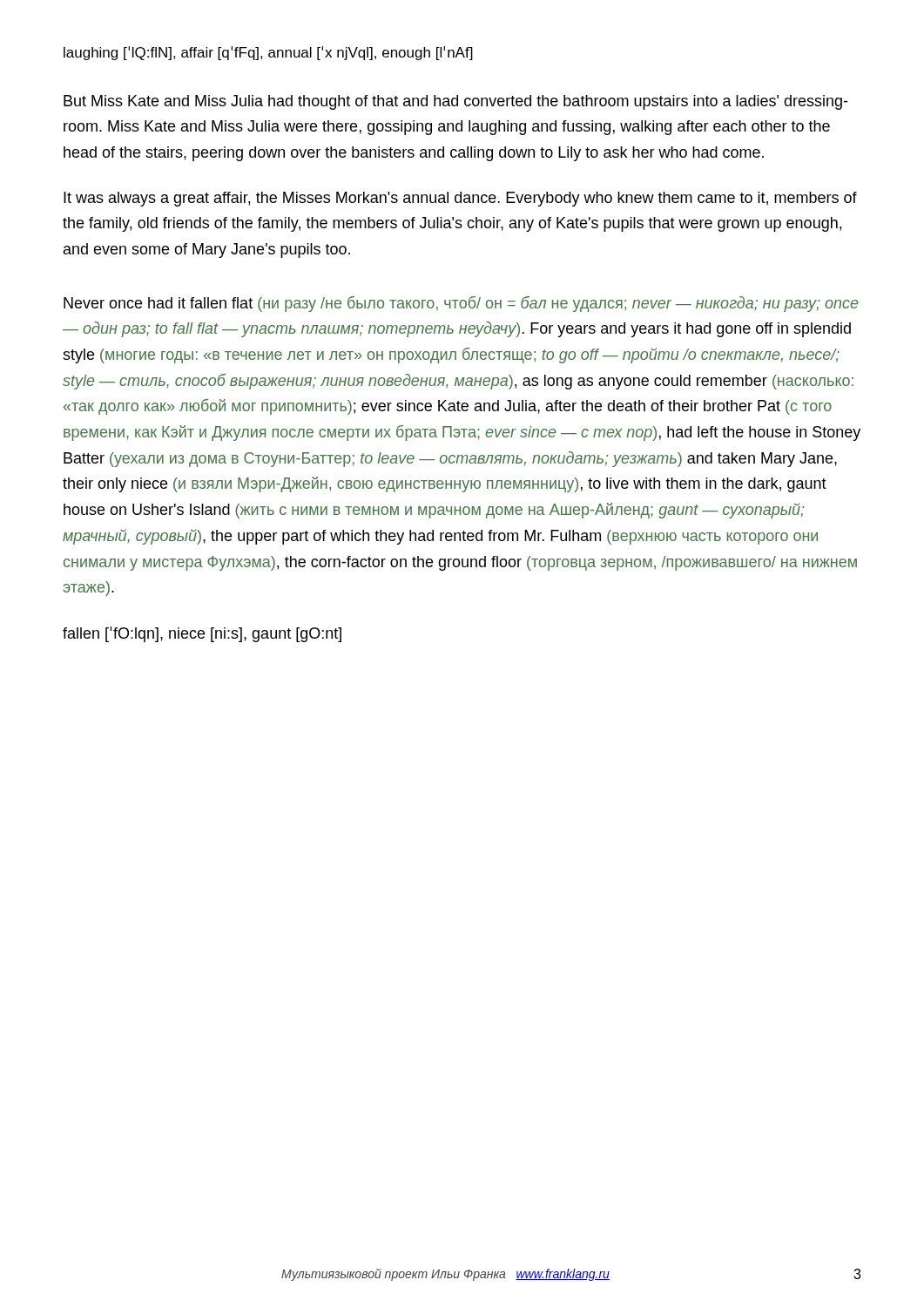The height and width of the screenshot is (1307, 924).
Task: Select the text block with the text "Never once had"
Action: [x=462, y=445]
